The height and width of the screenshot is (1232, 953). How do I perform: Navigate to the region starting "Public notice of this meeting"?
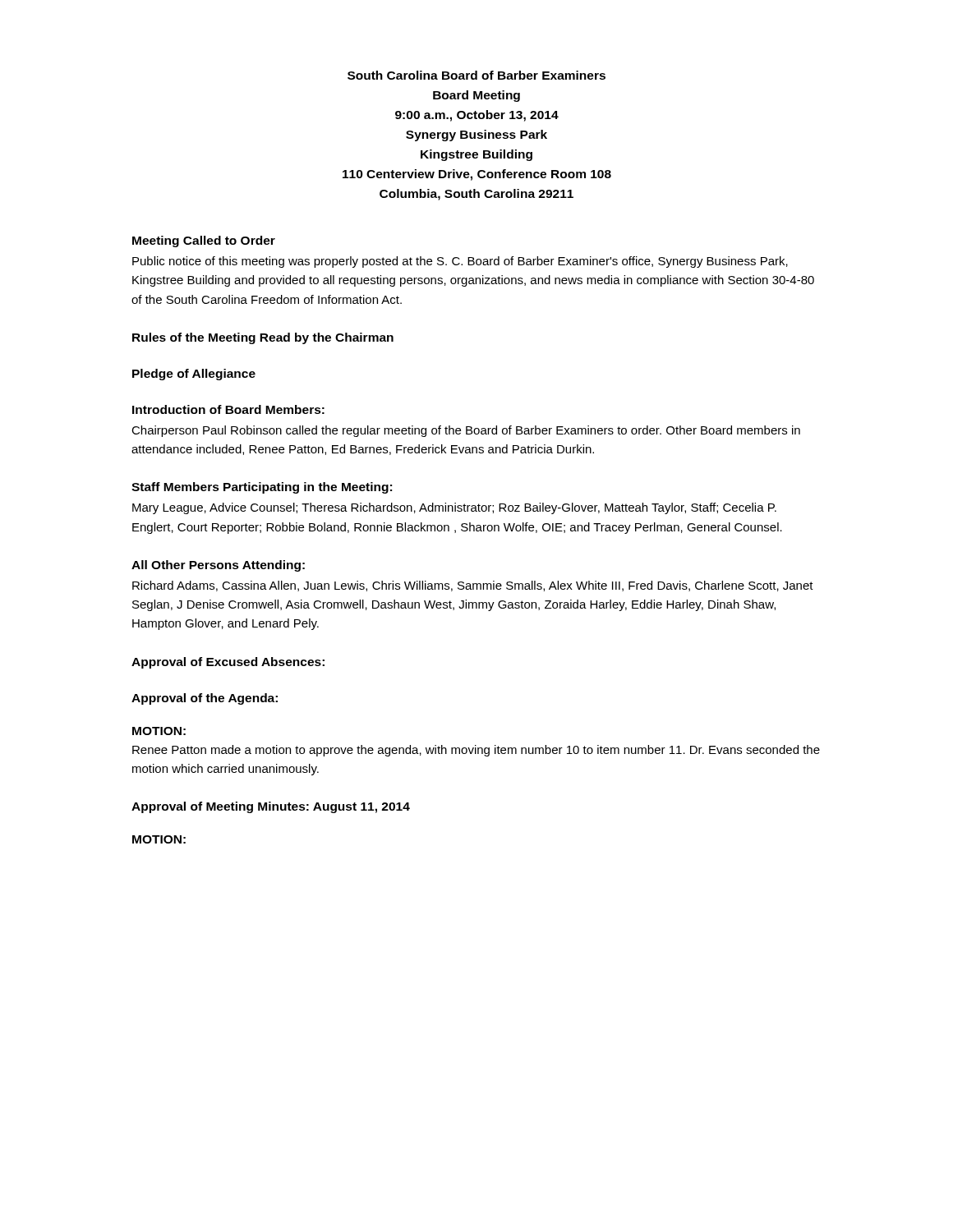click(x=473, y=280)
